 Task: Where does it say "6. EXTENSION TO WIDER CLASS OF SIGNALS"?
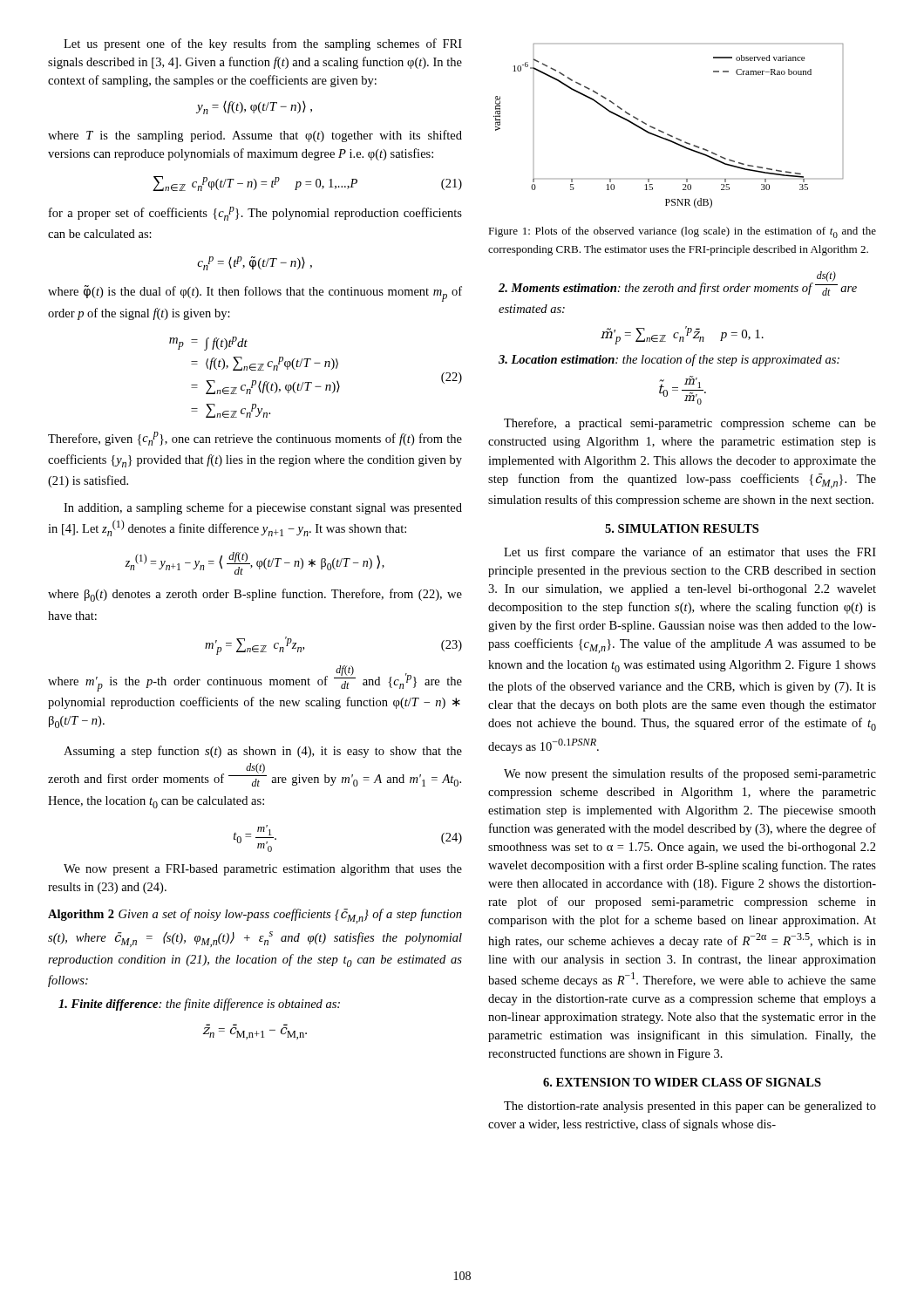[x=682, y=1082]
